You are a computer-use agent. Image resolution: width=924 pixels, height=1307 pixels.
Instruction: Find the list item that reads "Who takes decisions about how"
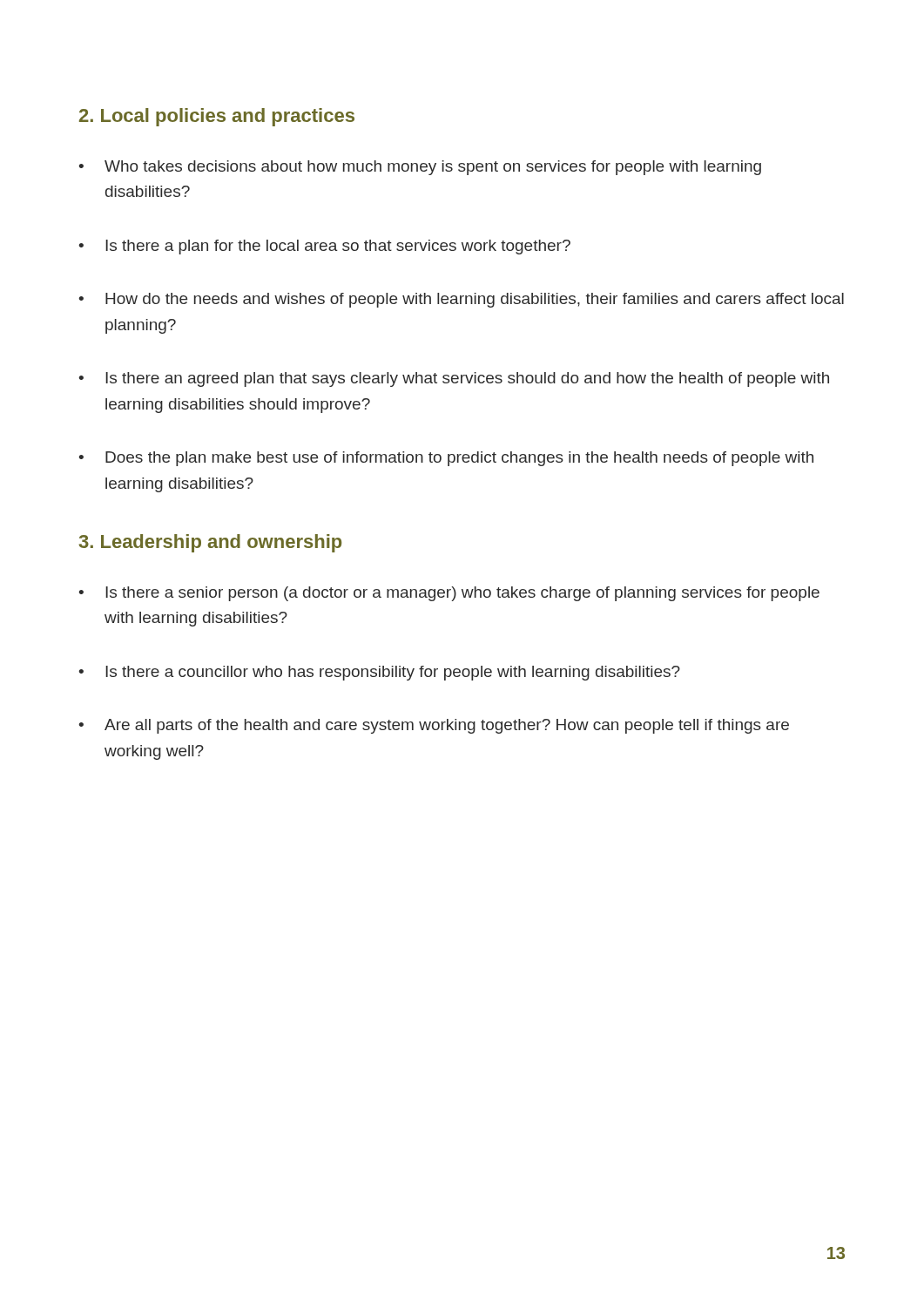(x=433, y=179)
